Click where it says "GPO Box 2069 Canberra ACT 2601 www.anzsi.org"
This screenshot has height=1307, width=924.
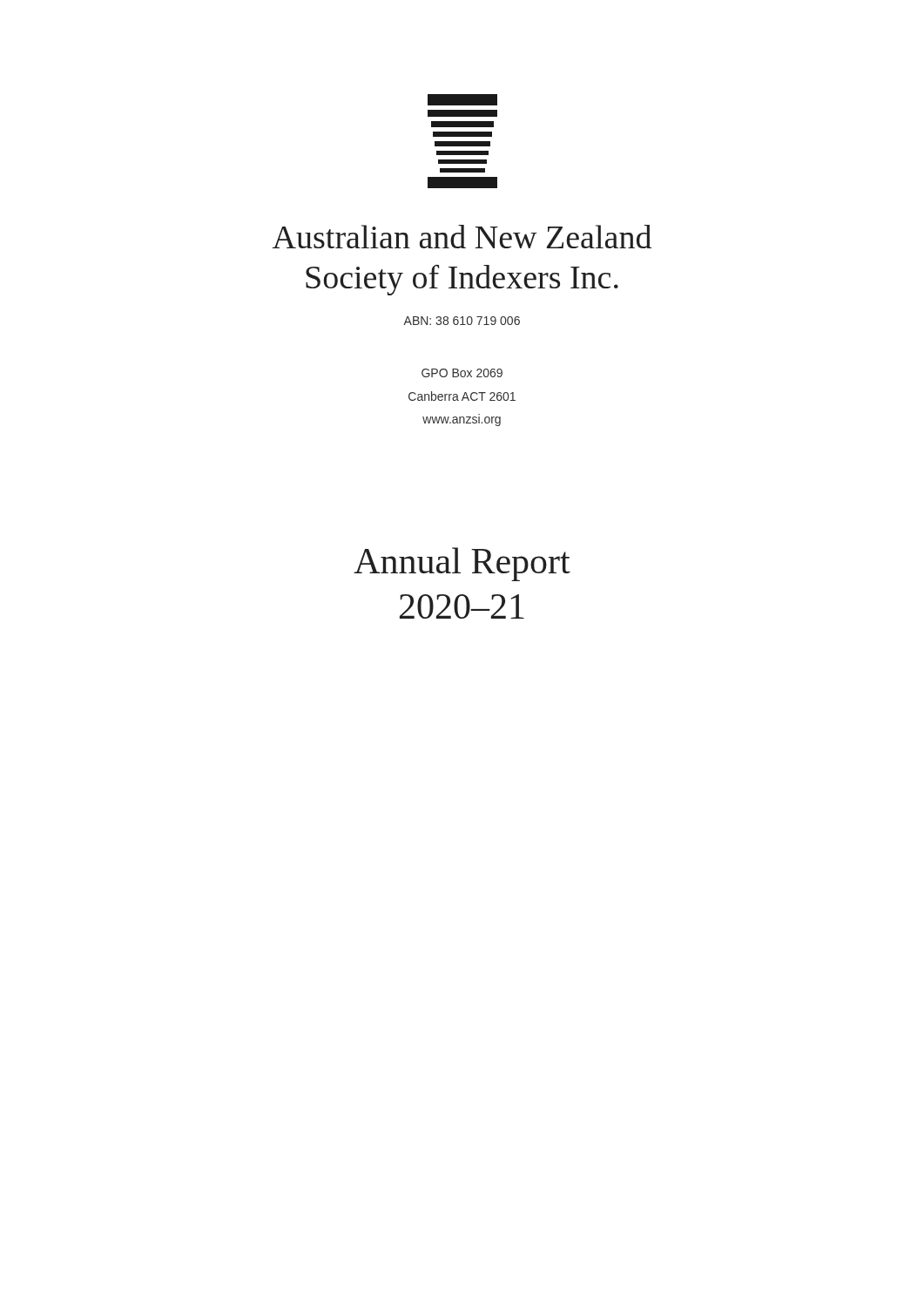point(462,396)
